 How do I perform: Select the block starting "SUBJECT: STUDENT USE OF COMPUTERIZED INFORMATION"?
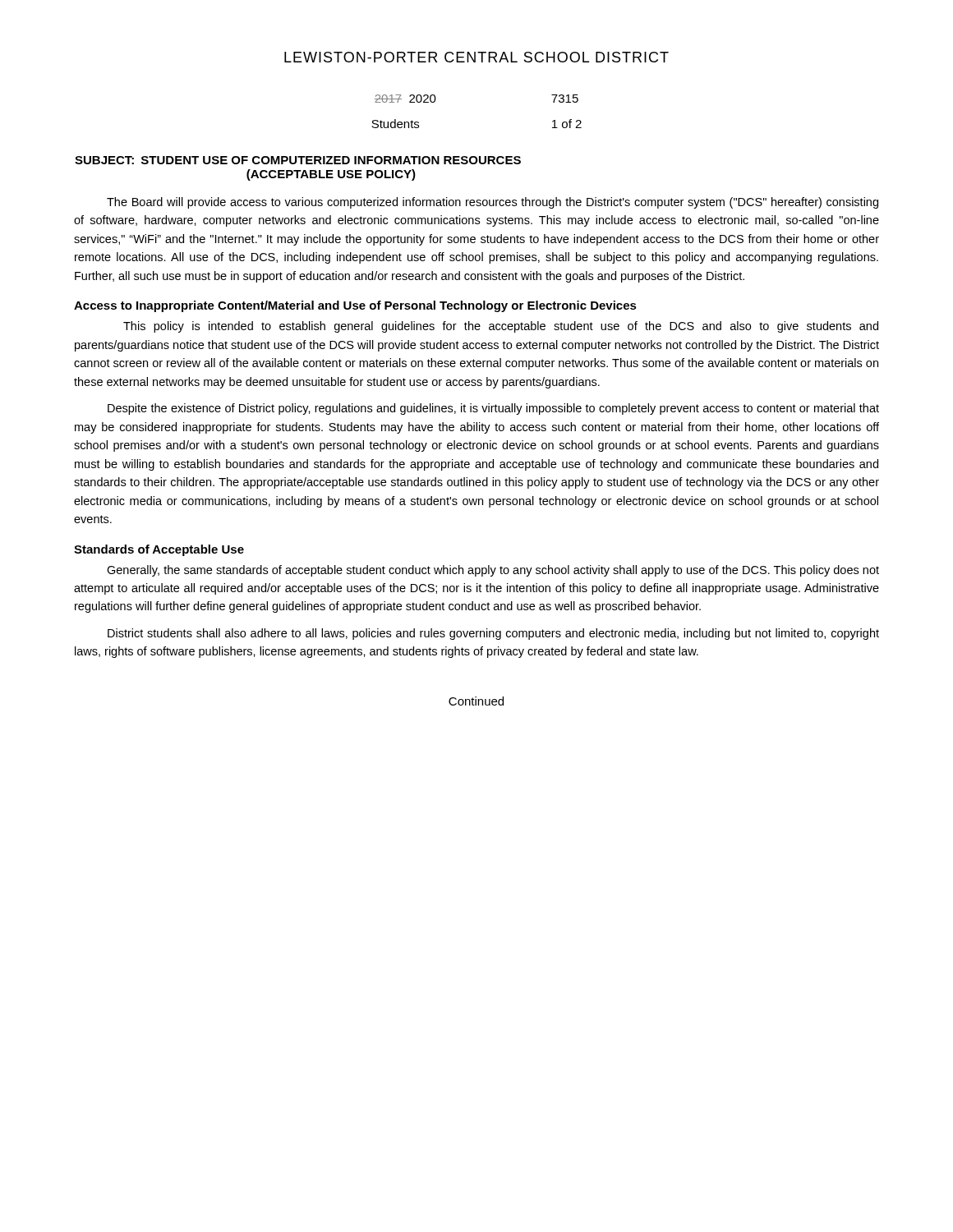298,167
